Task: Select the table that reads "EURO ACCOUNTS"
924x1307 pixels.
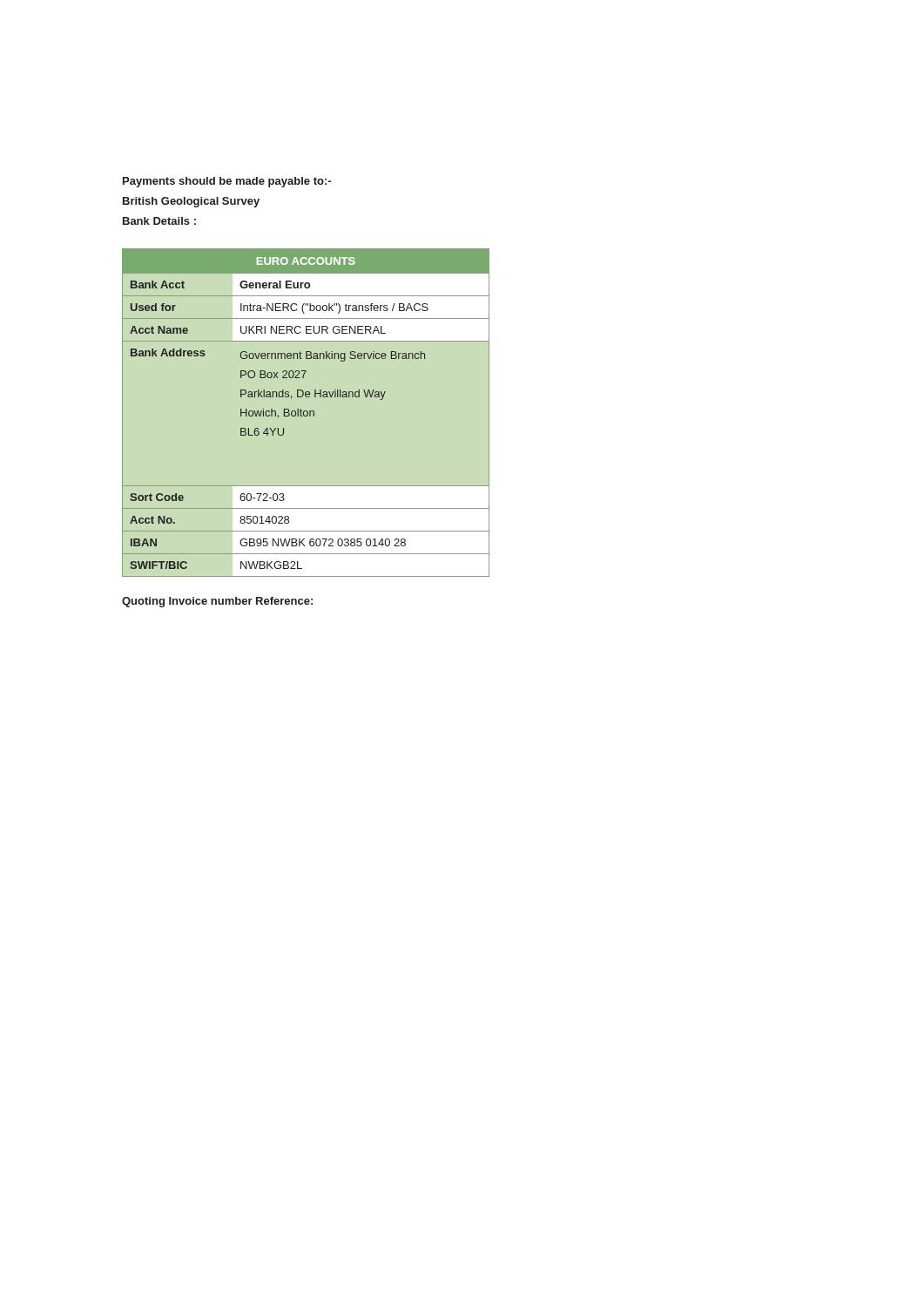Action: [x=306, y=412]
